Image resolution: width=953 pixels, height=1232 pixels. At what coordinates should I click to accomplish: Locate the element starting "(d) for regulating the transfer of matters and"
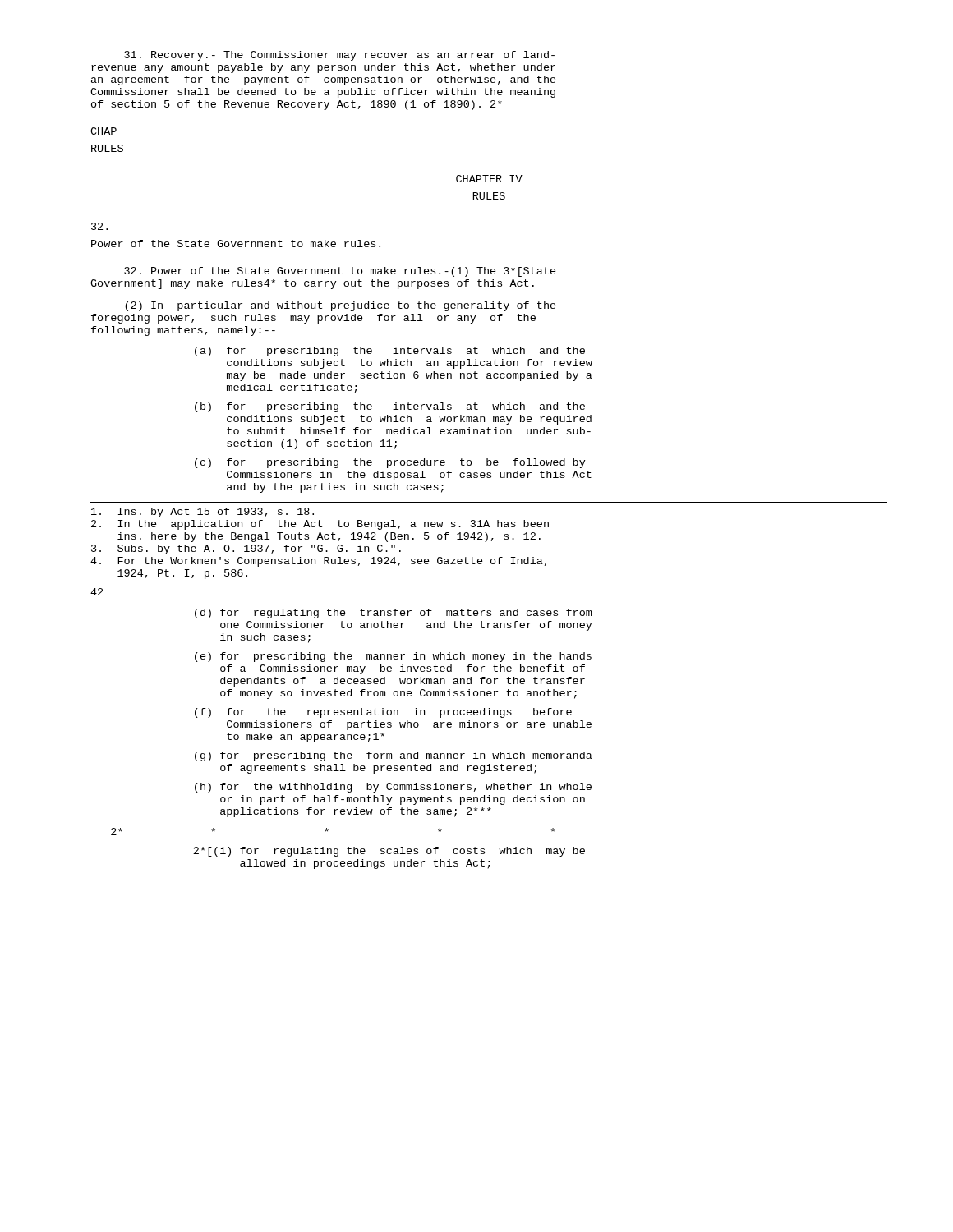click(513, 625)
